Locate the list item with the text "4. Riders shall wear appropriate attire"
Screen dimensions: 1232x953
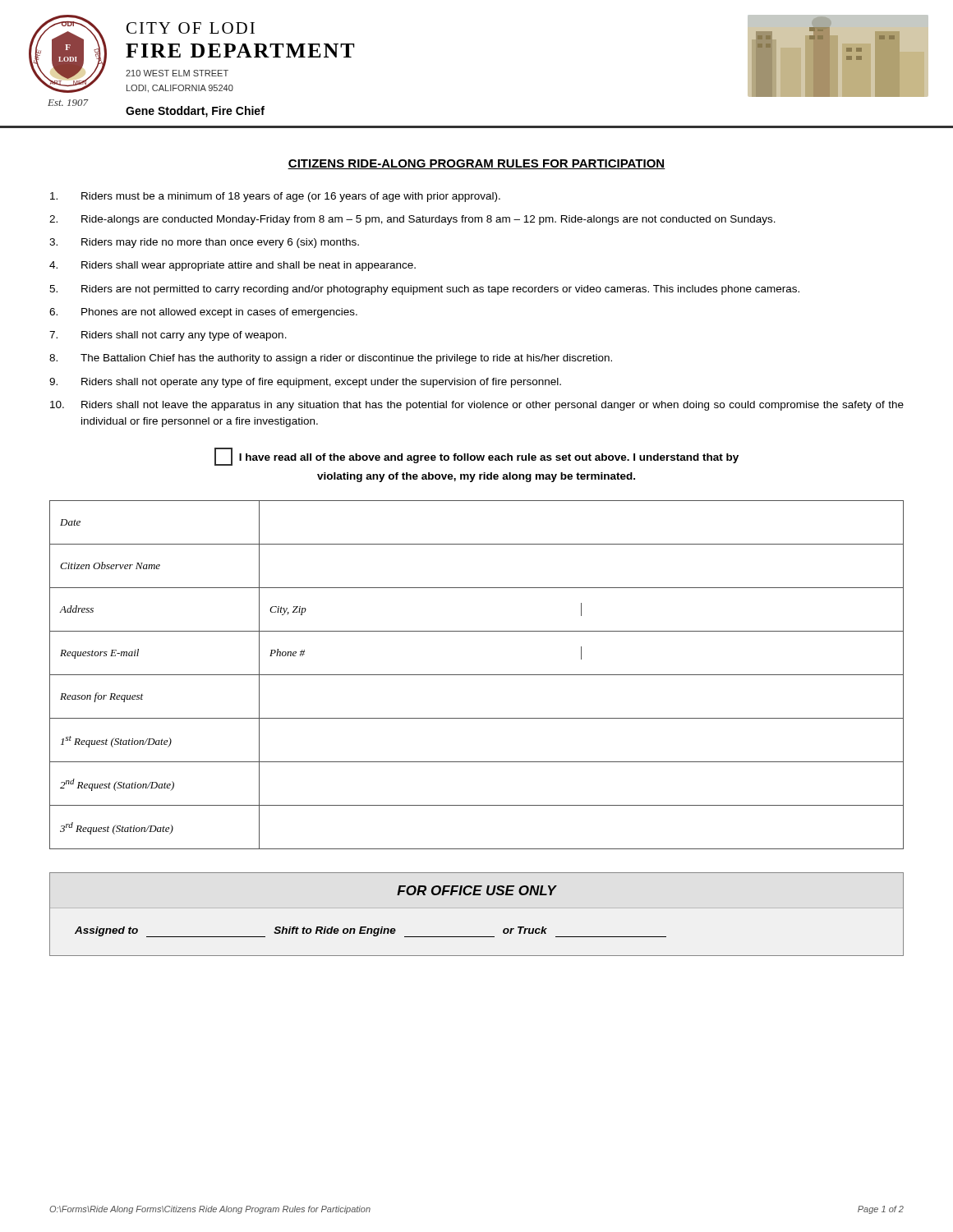click(233, 266)
